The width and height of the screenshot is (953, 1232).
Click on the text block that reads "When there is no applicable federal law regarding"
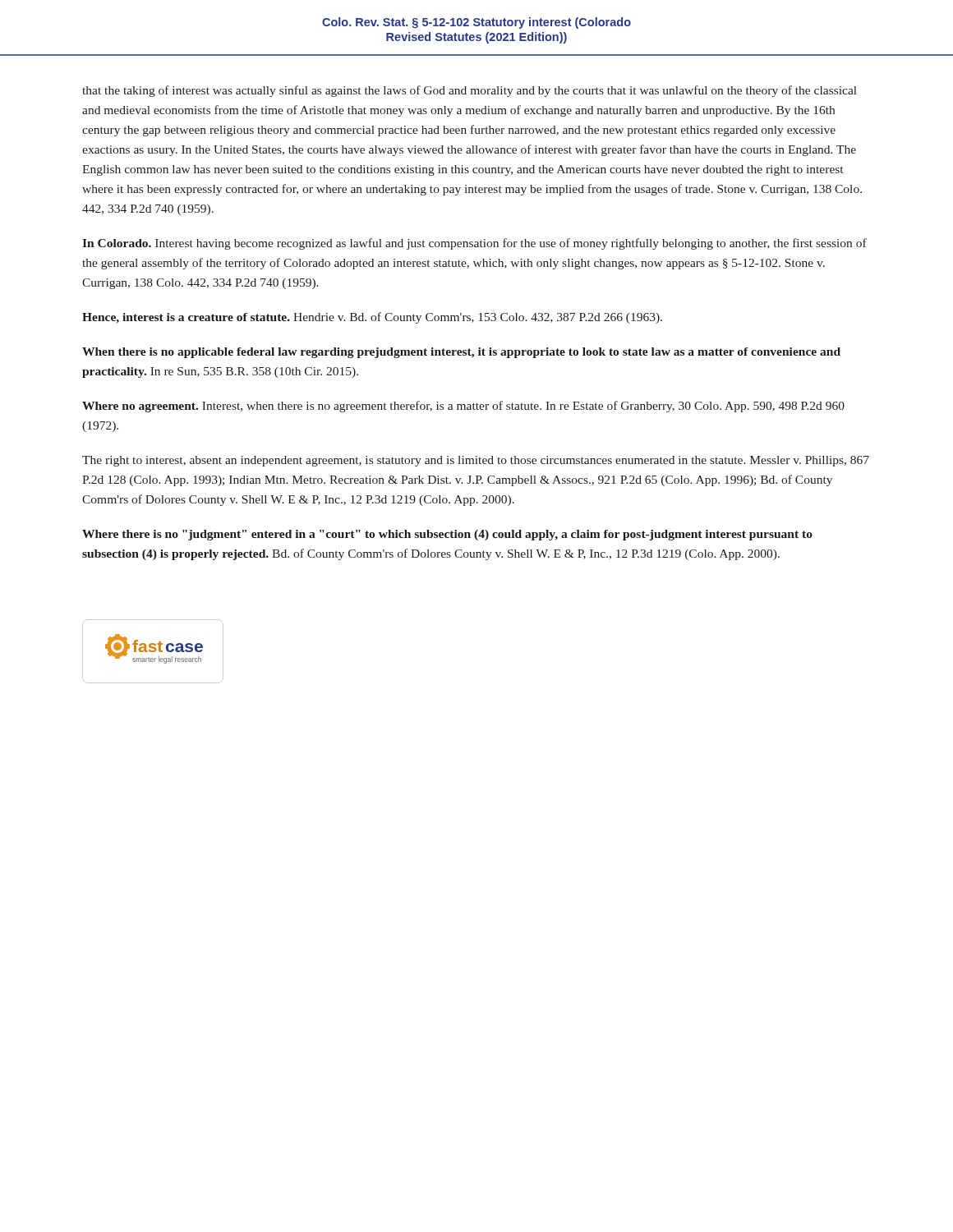click(461, 361)
